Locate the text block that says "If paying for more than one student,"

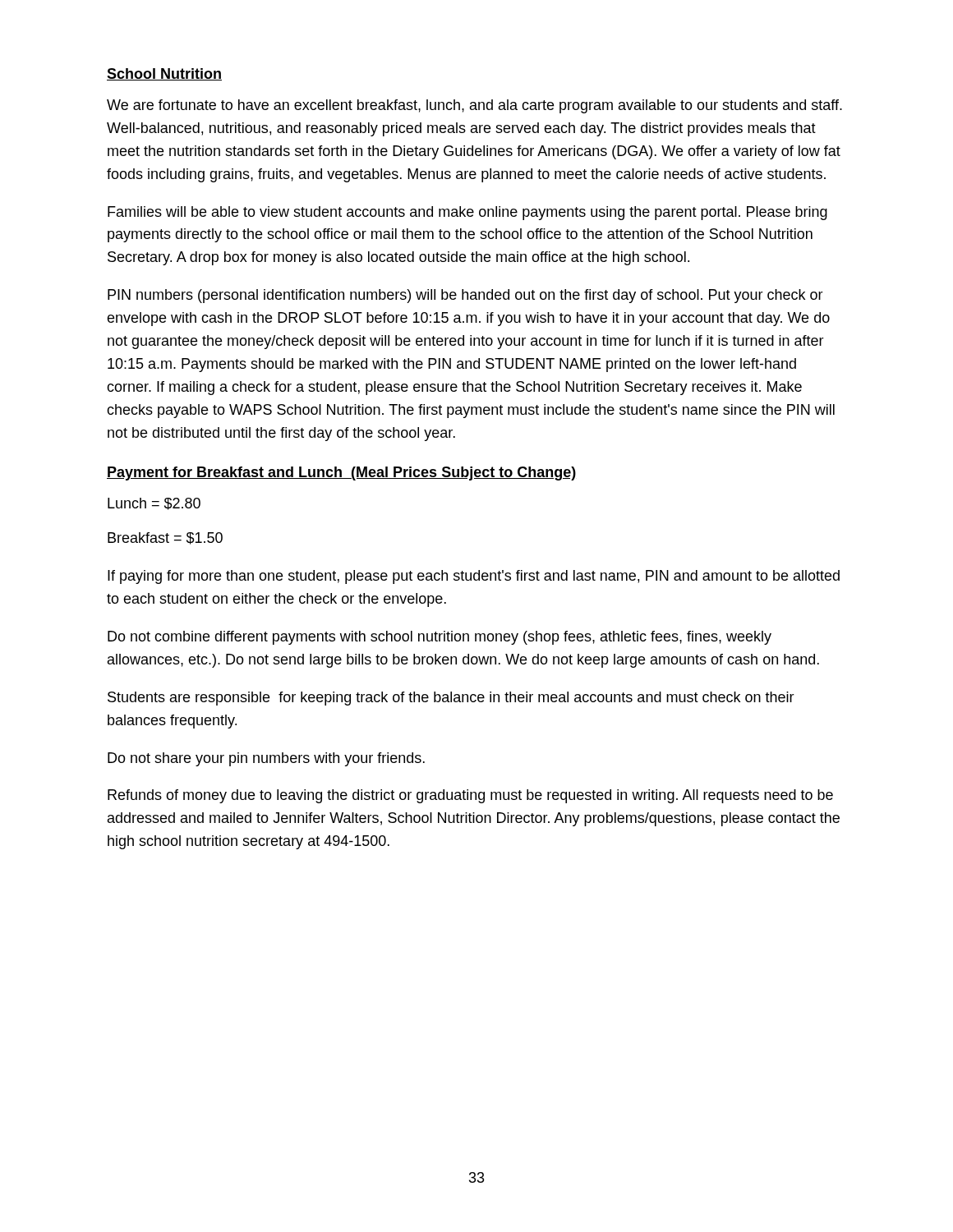pos(474,587)
